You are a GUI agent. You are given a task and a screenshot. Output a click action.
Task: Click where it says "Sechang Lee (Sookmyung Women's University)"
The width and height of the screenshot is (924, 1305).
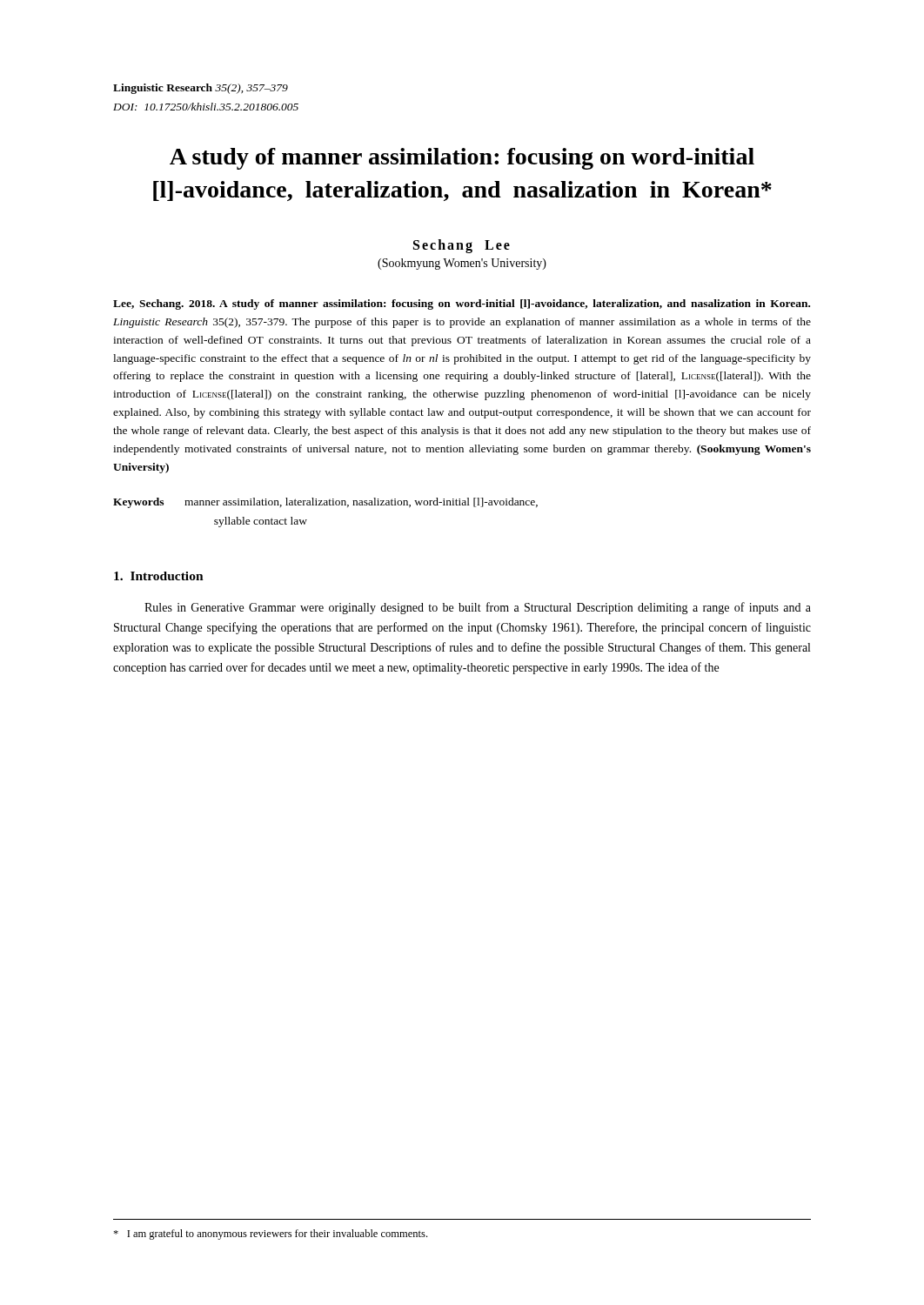pyautogui.click(x=462, y=254)
